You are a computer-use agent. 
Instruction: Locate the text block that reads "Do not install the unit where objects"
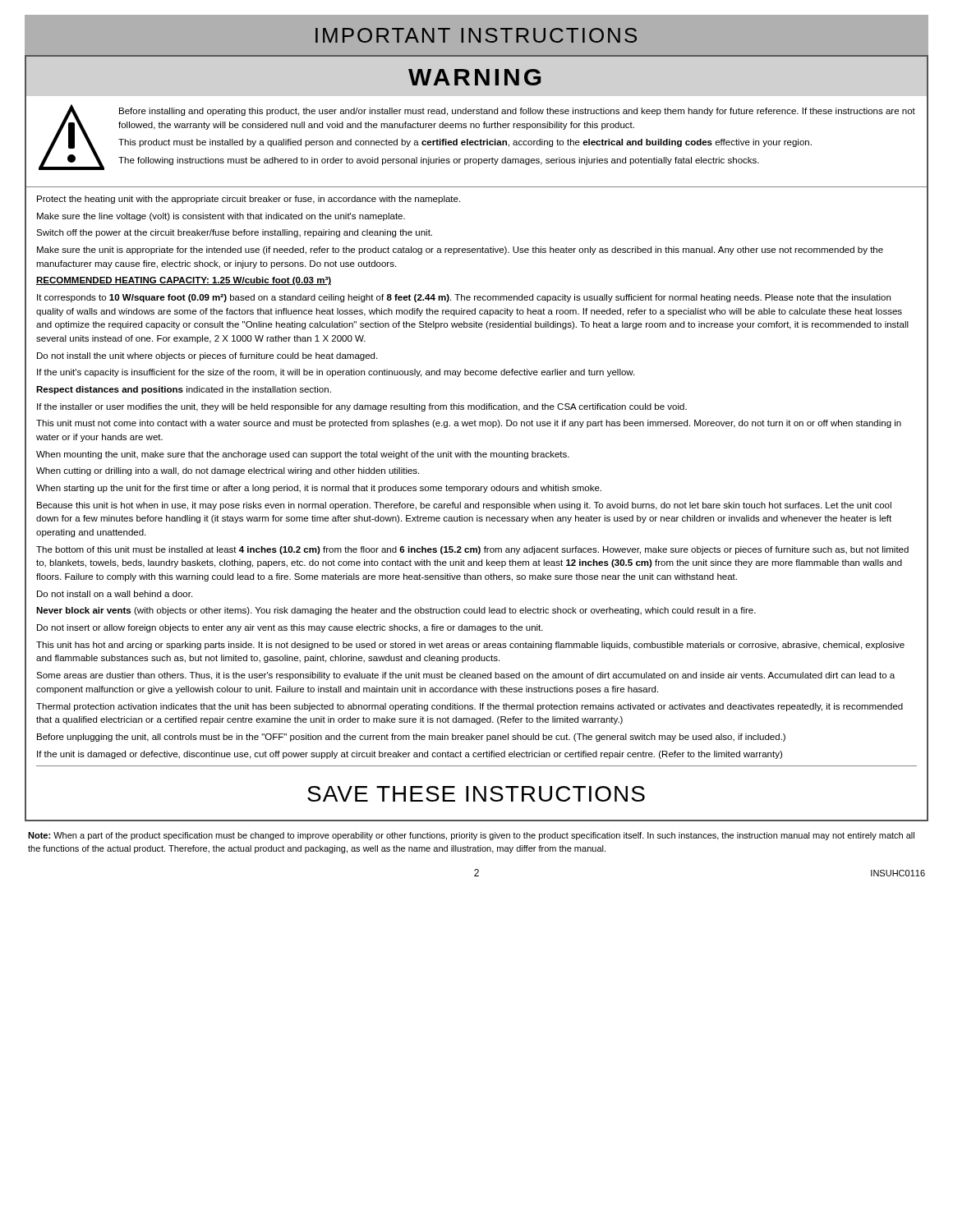[207, 355]
